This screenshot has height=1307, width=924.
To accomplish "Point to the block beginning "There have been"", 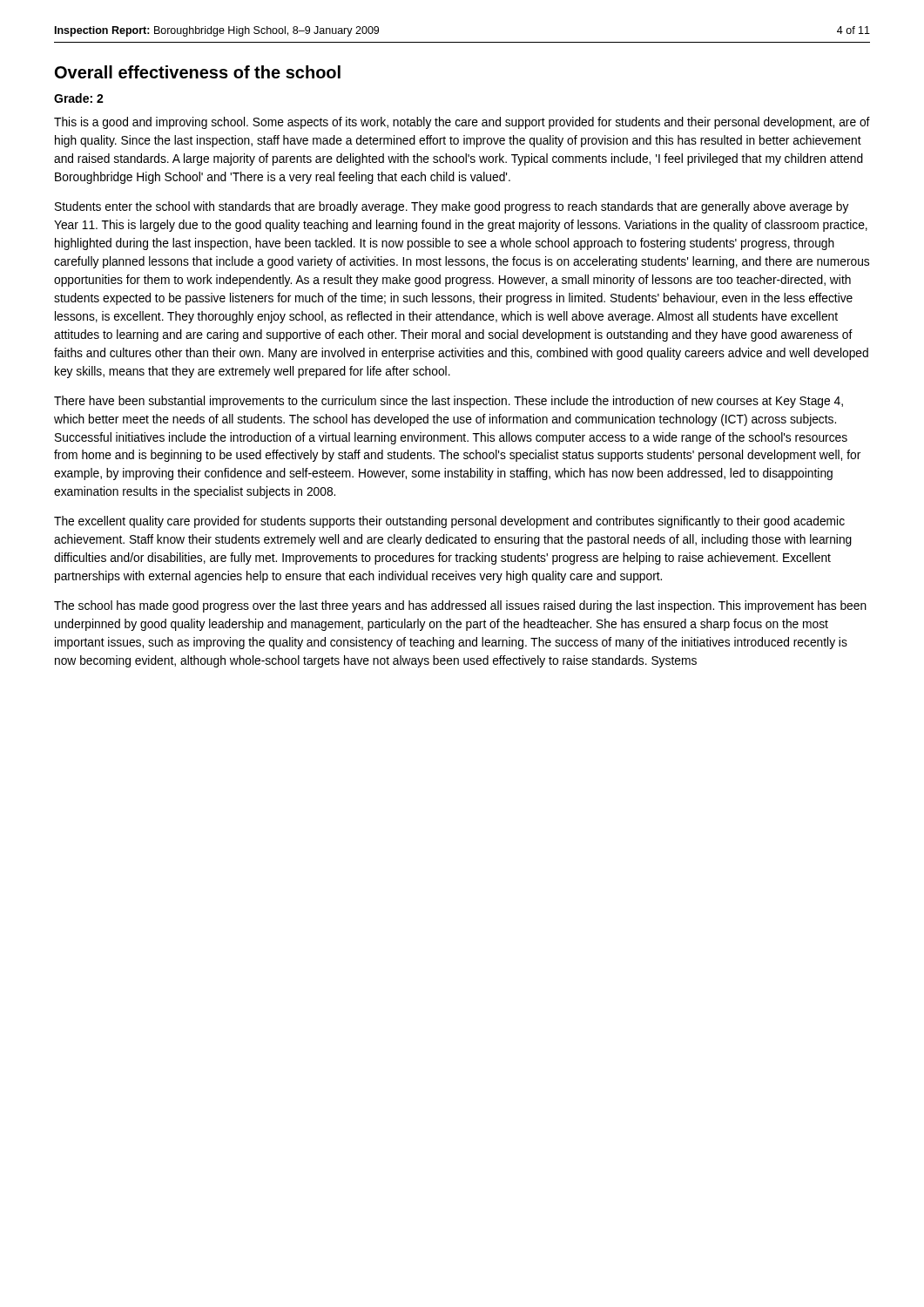I will point(457,447).
